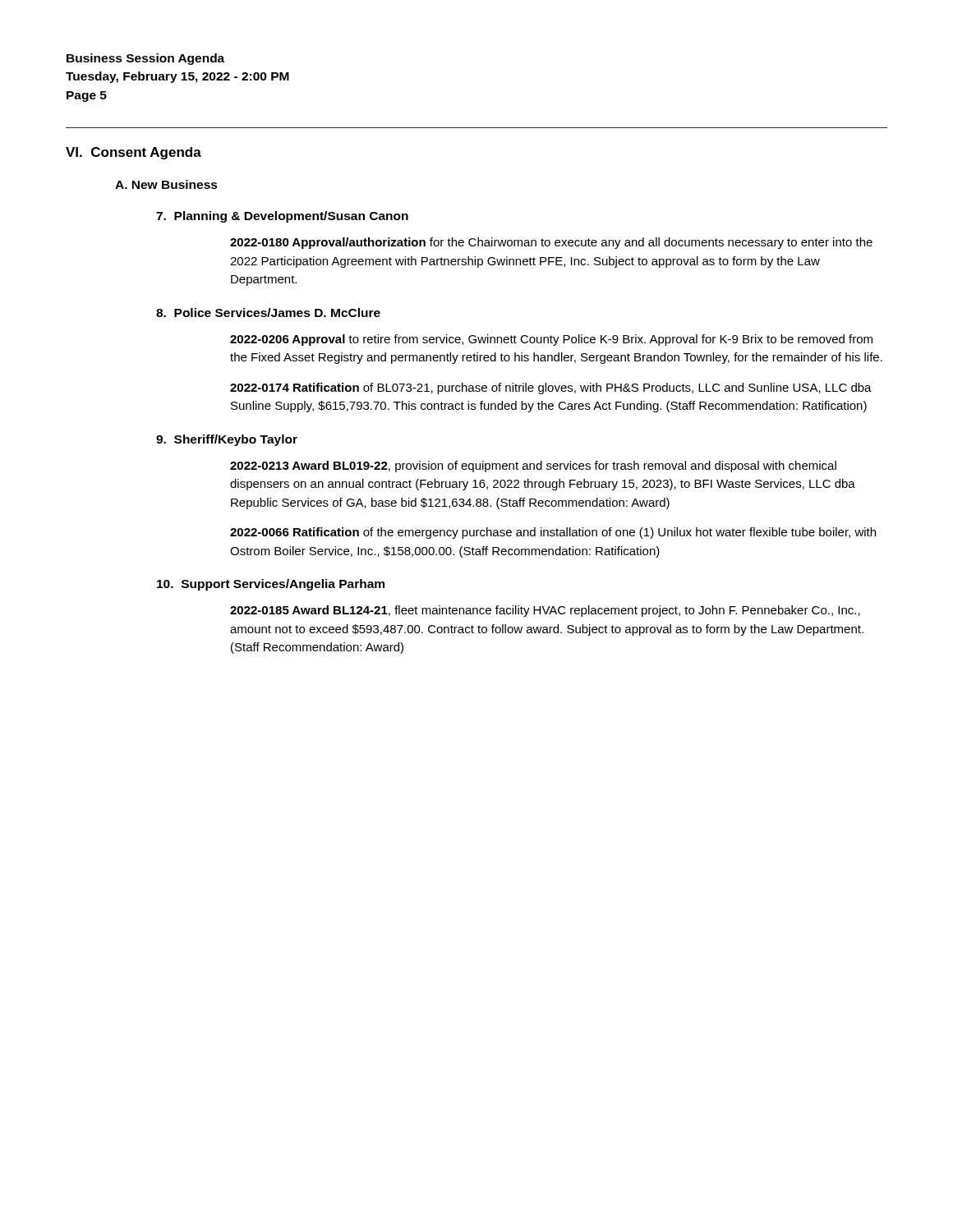The height and width of the screenshot is (1232, 953).
Task: Select the text block starting "9. Sheriff/Keybo Taylor"
Action: click(227, 439)
